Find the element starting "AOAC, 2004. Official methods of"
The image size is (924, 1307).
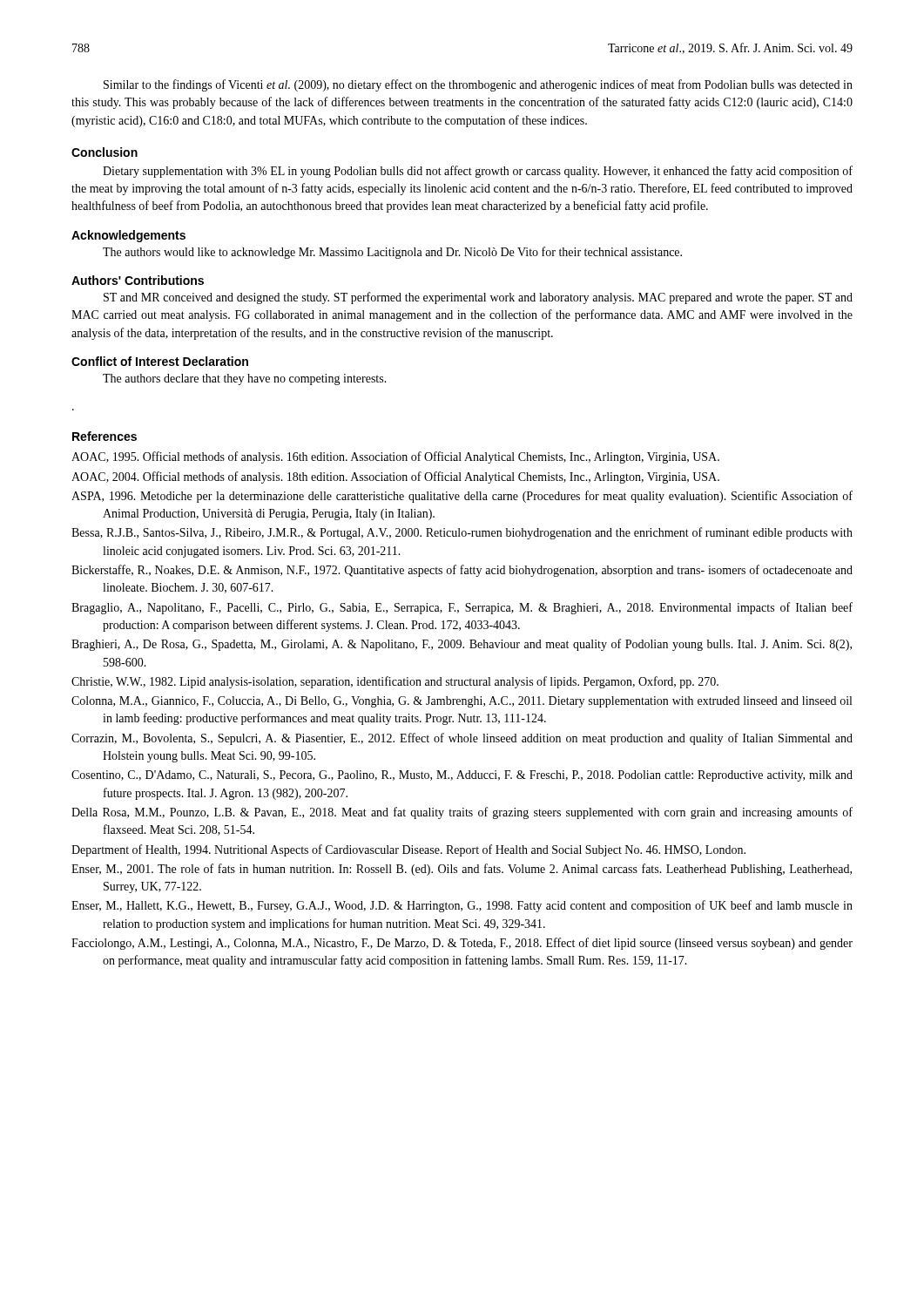click(396, 477)
